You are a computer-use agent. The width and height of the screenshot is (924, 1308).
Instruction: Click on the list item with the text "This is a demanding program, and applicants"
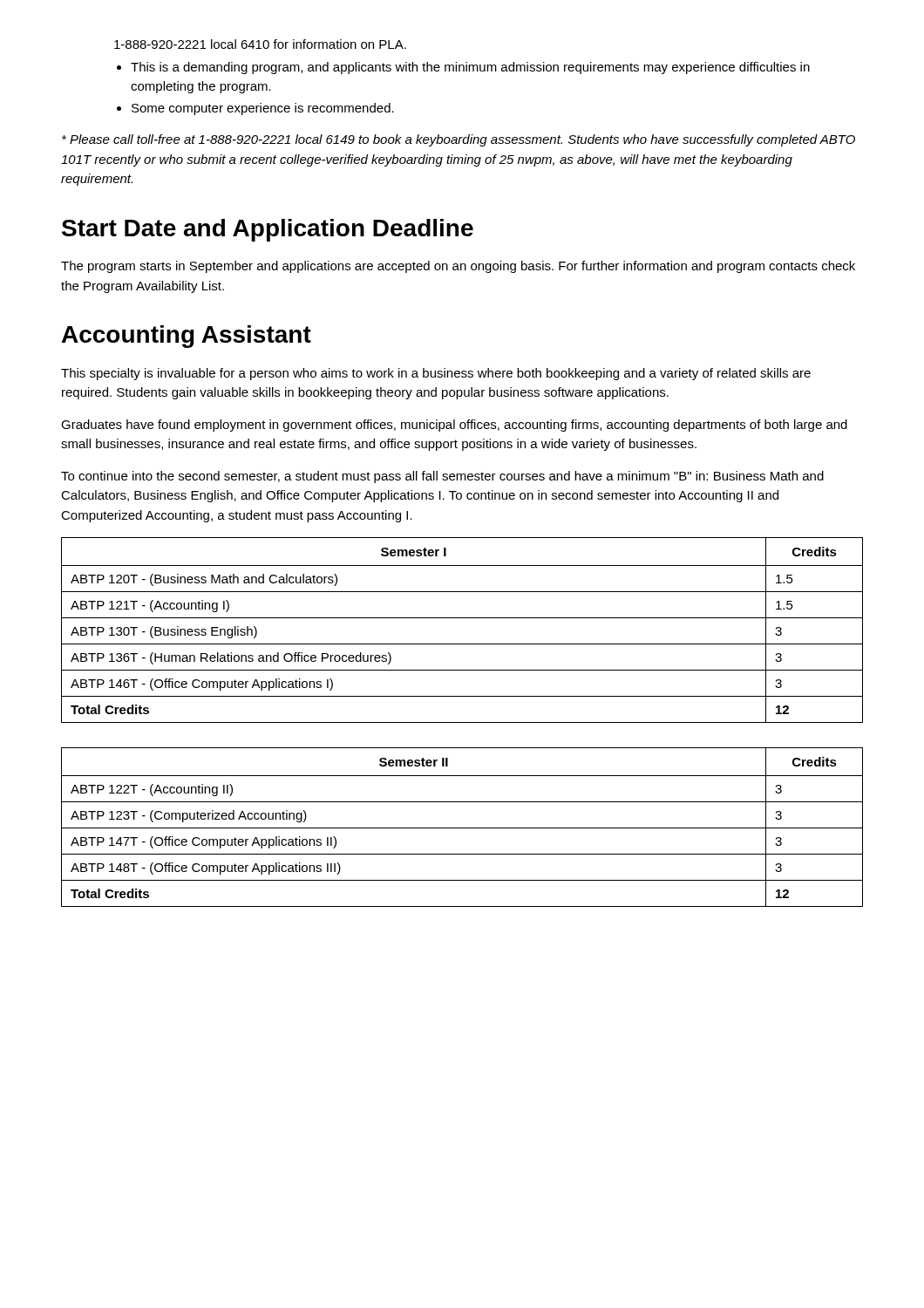click(470, 76)
